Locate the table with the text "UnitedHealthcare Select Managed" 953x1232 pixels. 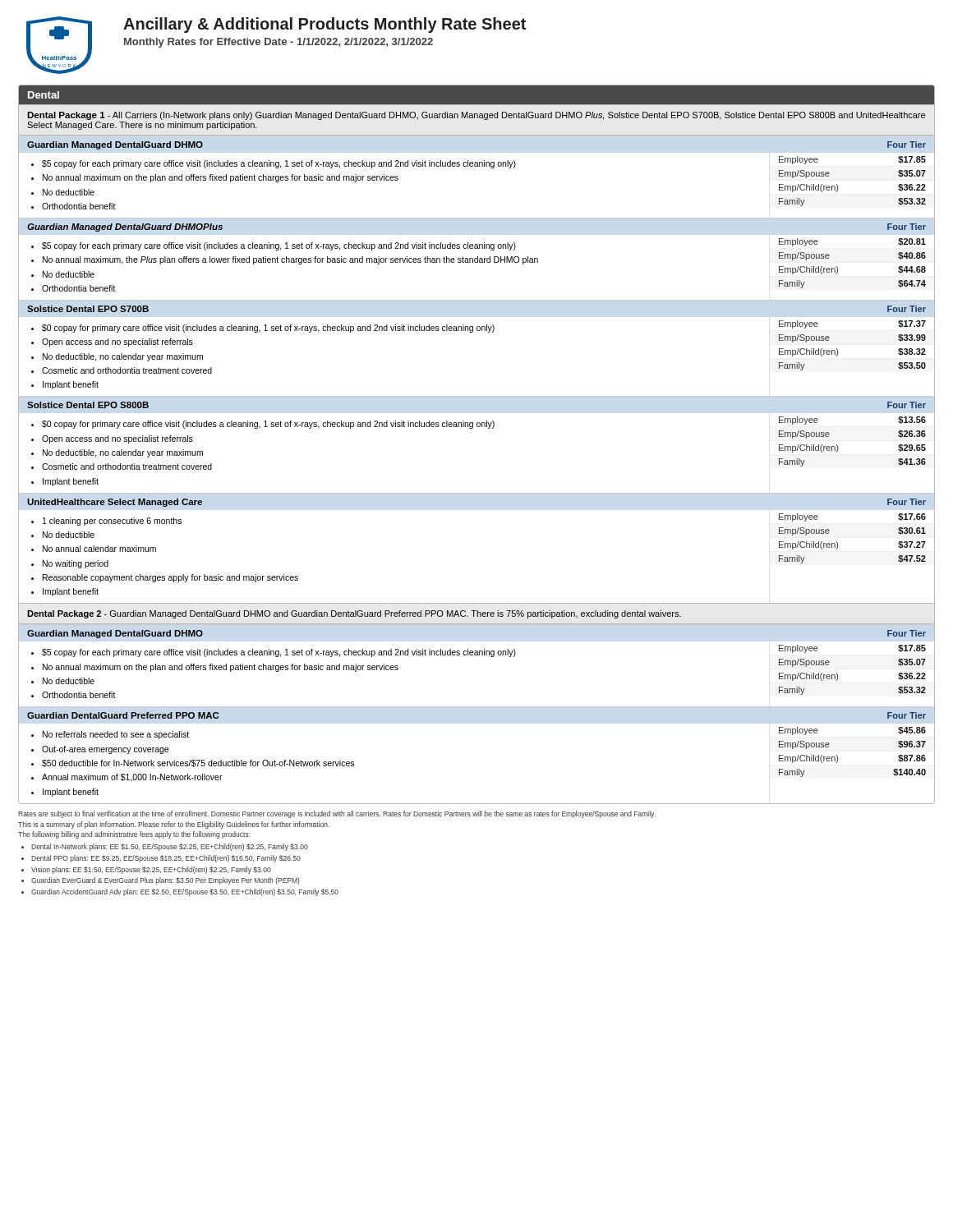click(x=476, y=548)
